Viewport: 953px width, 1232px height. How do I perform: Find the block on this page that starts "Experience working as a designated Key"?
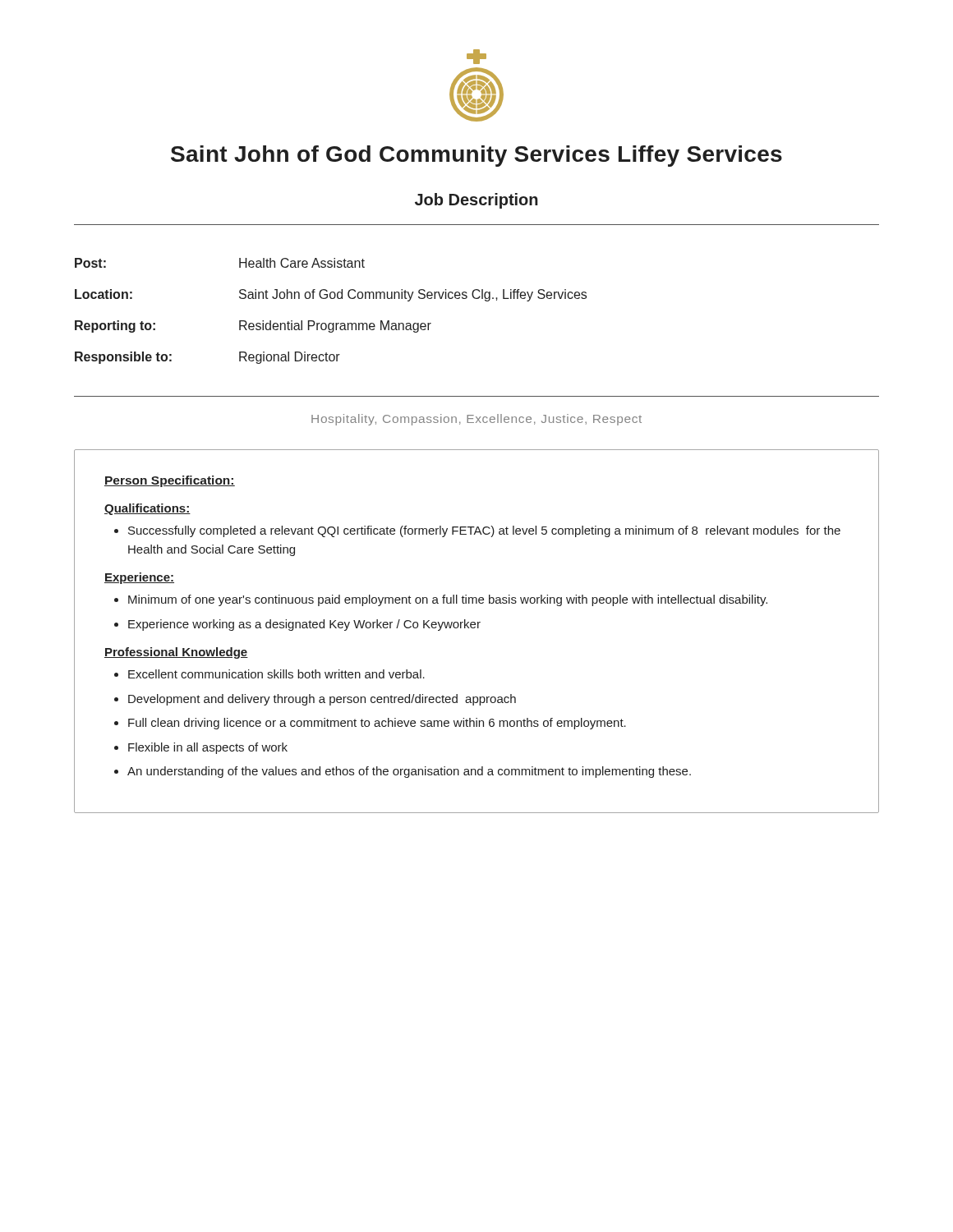point(304,623)
